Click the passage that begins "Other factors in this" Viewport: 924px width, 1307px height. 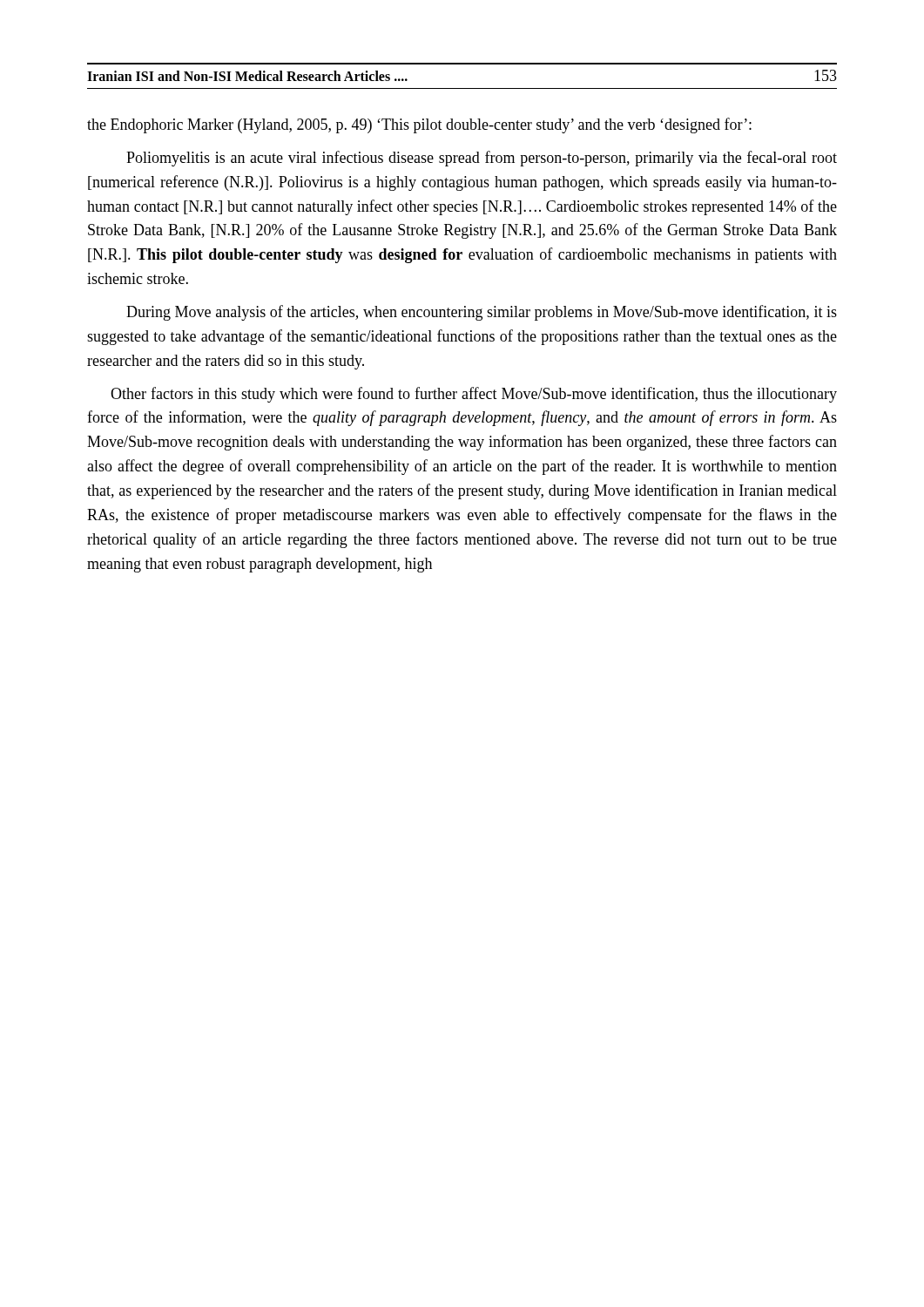click(x=462, y=479)
